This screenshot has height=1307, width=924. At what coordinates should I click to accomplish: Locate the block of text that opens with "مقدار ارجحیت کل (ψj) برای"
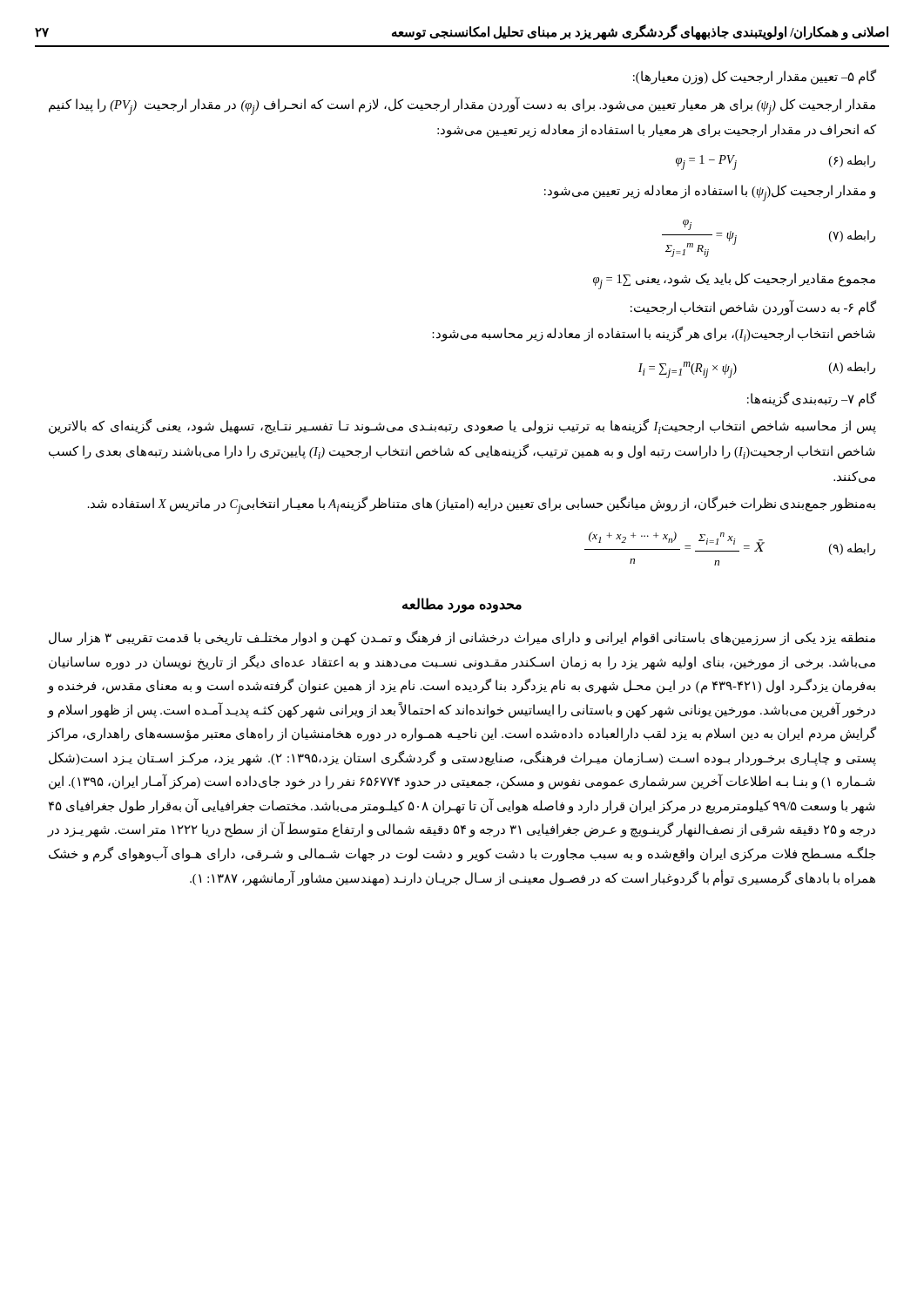pyautogui.click(x=462, y=117)
